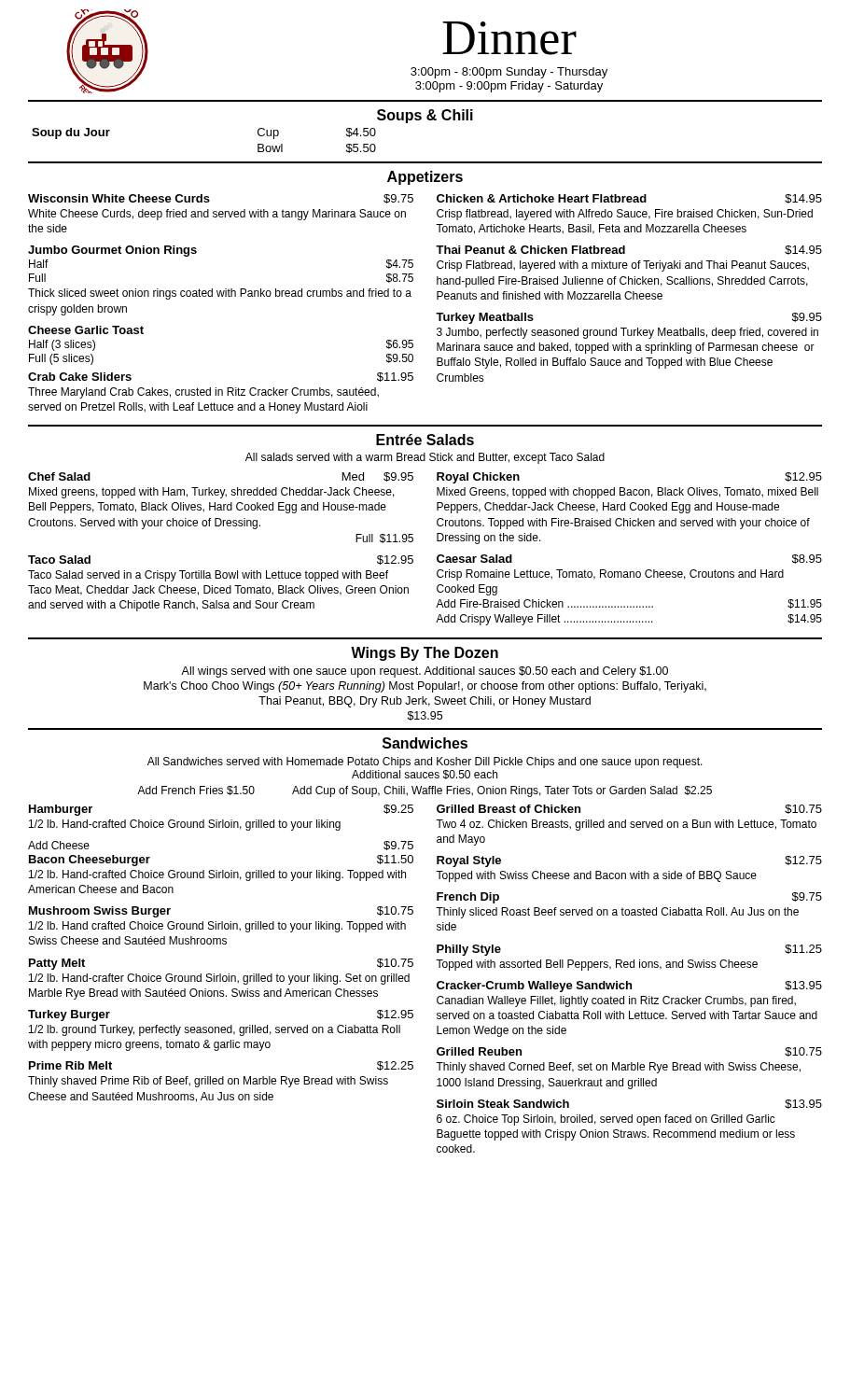850x1400 pixels.
Task: Select the text block starting "Cheese Garlic Toast Half"
Action: [86, 330]
